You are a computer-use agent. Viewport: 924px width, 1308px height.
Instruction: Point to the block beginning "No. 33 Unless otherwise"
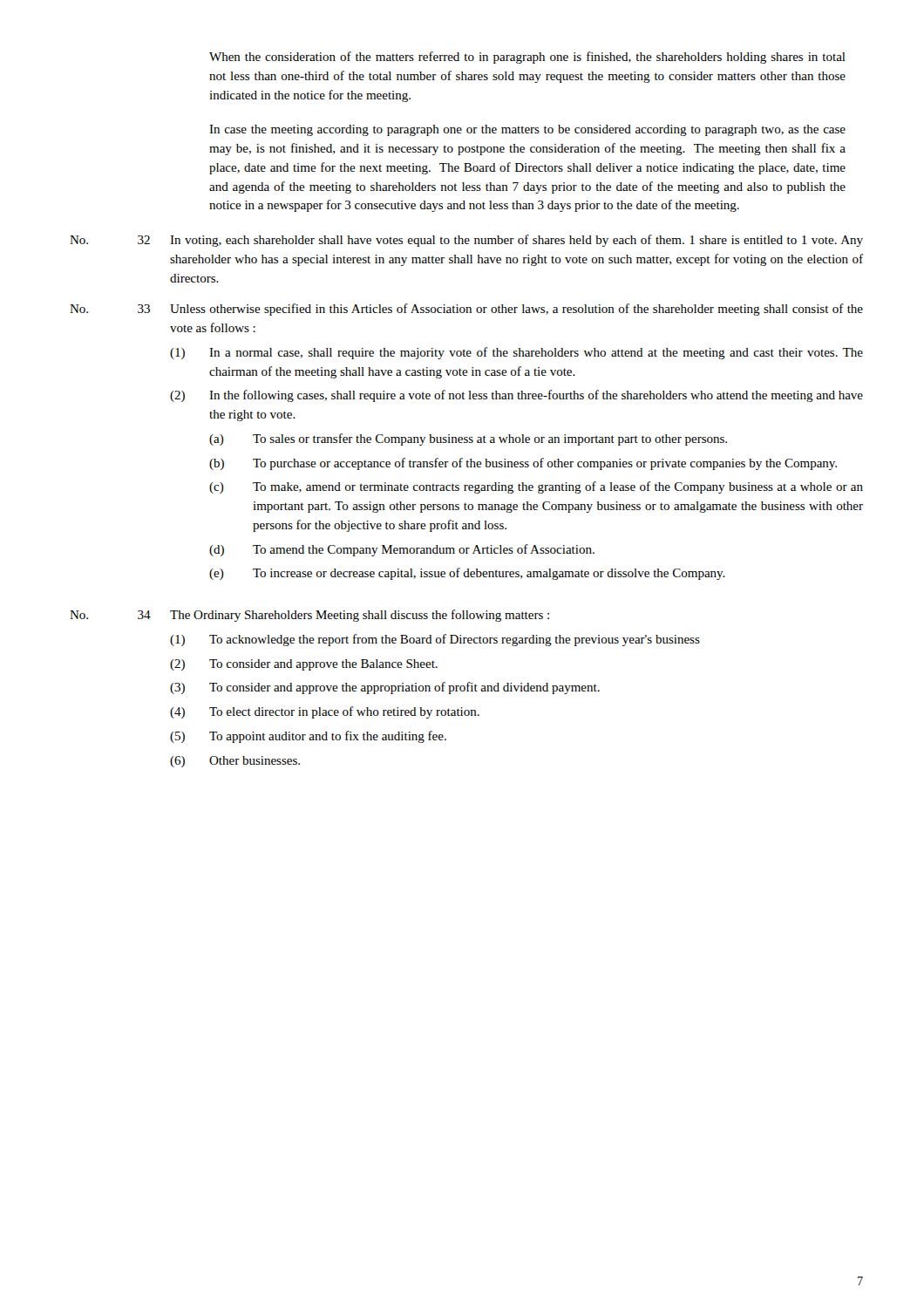(x=466, y=447)
